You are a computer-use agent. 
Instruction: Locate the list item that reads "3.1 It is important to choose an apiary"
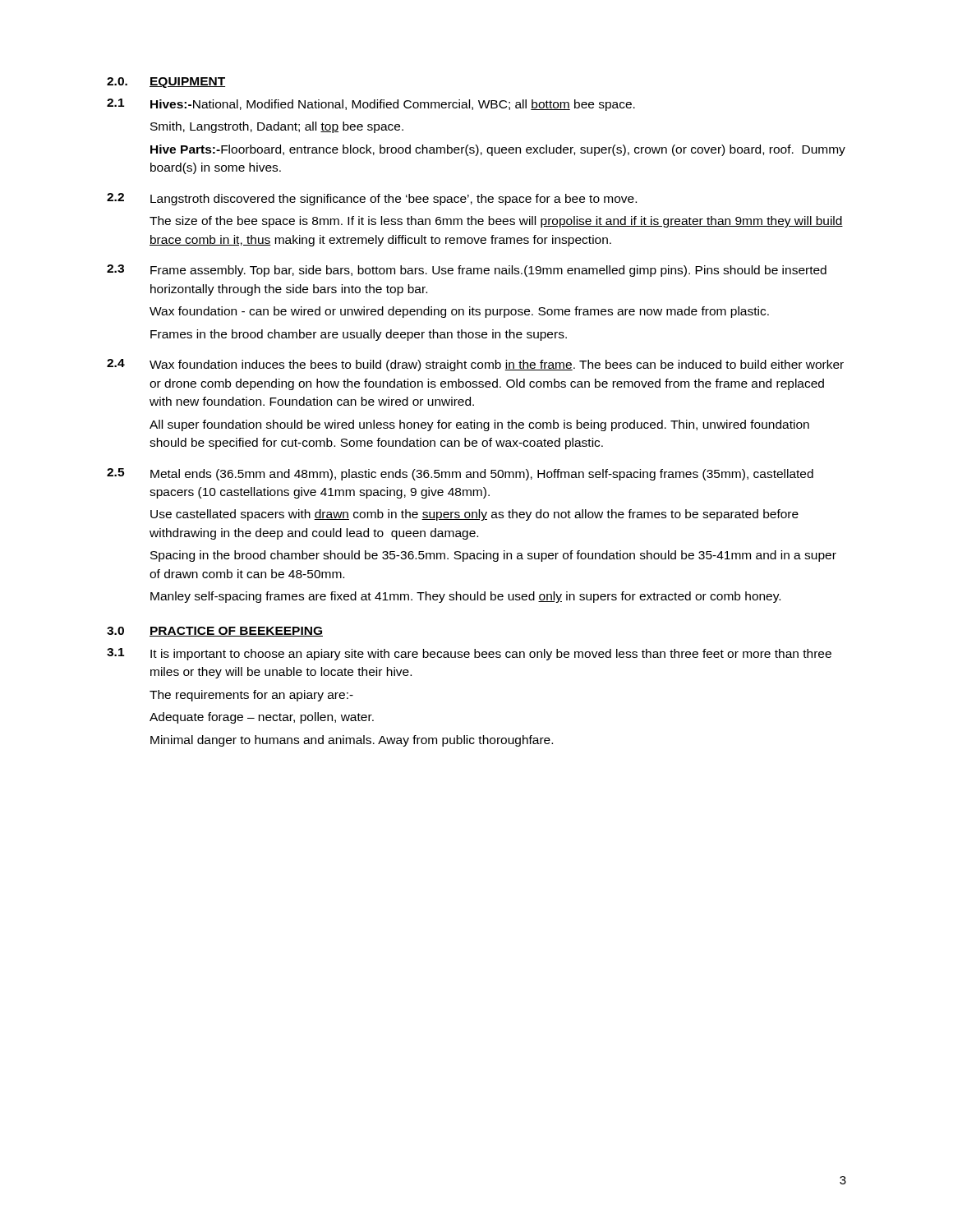coord(469,654)
